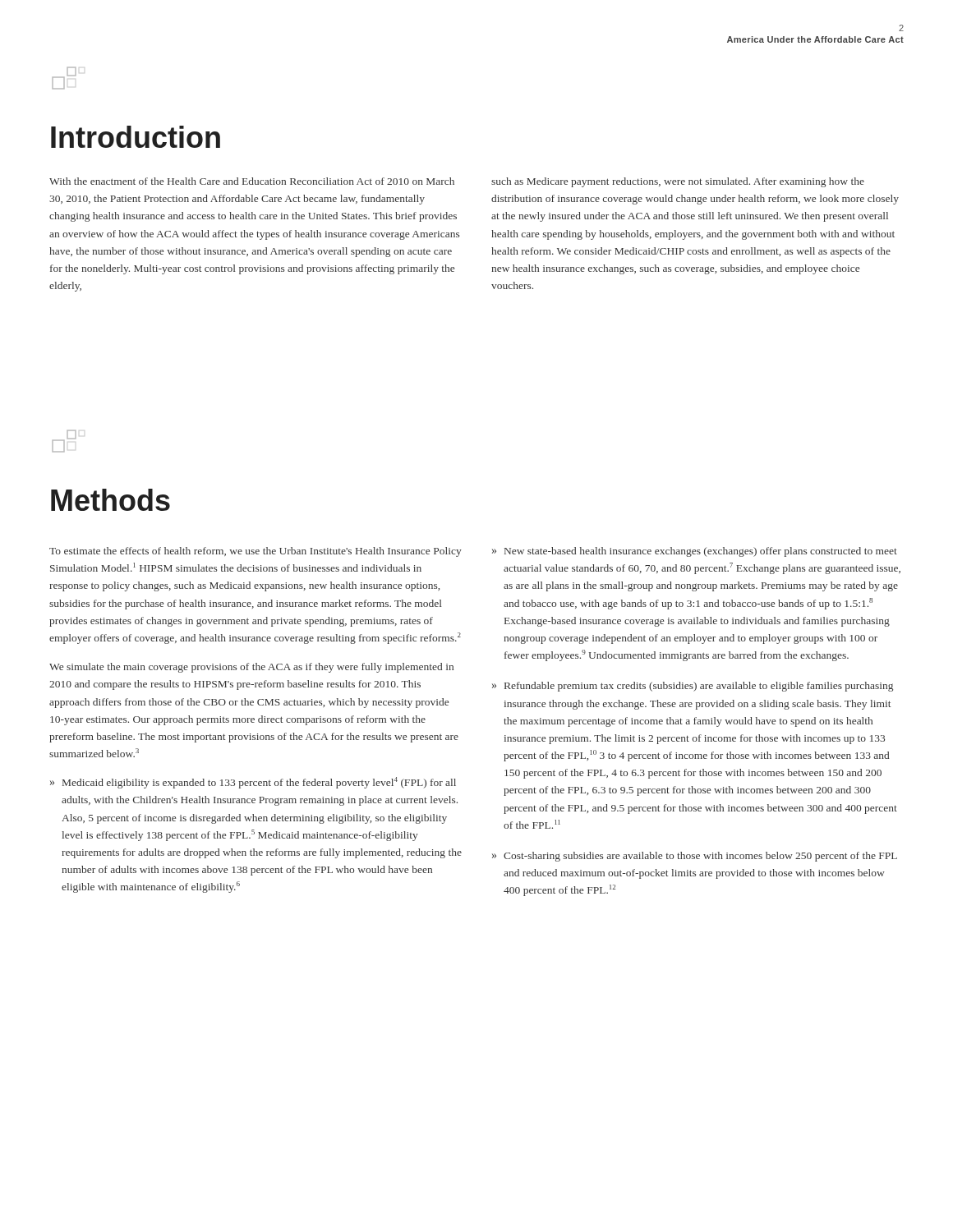The height and width of the screenshot is (1232, 953).
Task: Click on the text block starting "such as Medicare"
Action: pos(698,233)
